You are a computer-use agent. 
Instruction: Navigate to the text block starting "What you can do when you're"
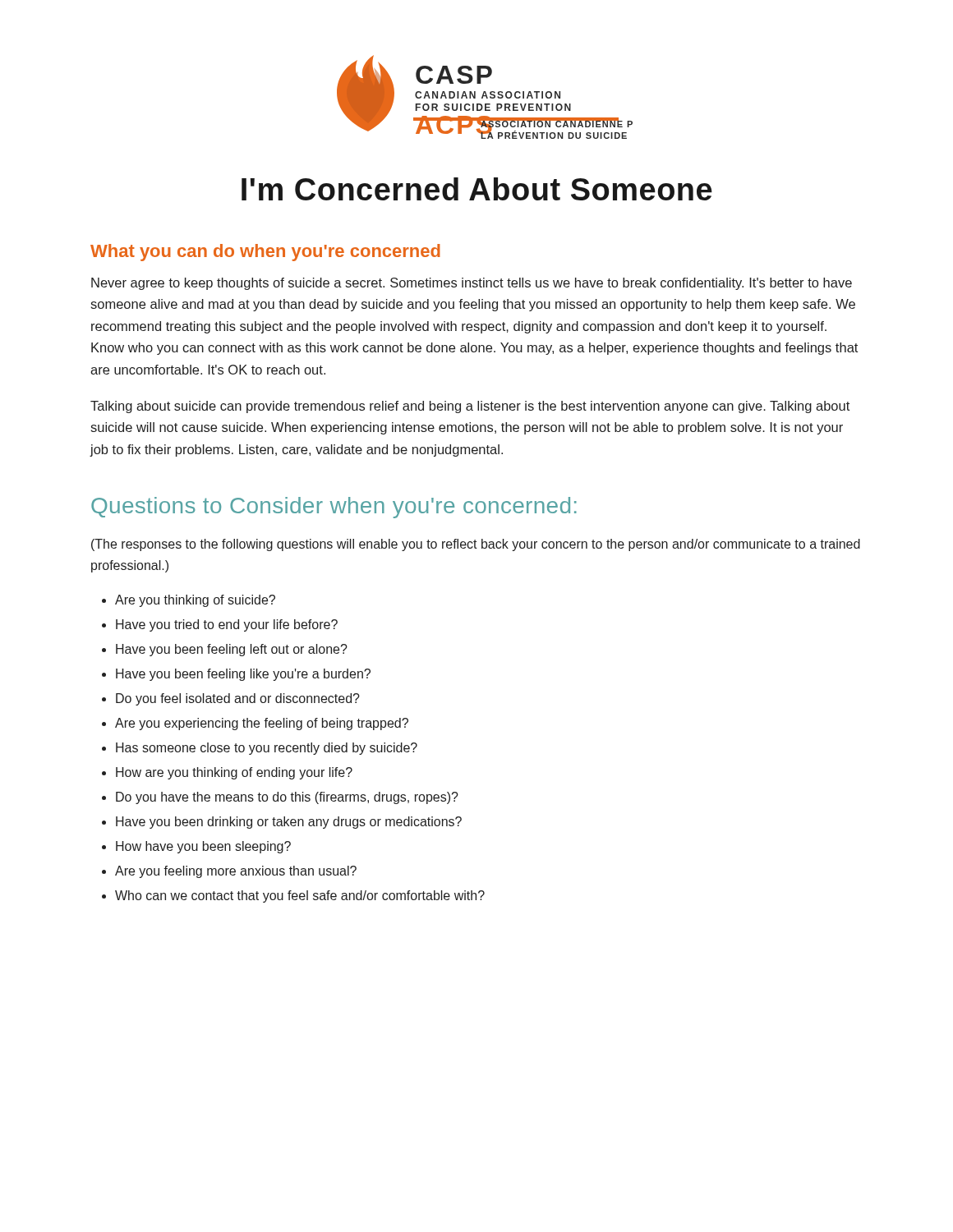(x=266, y=251)
